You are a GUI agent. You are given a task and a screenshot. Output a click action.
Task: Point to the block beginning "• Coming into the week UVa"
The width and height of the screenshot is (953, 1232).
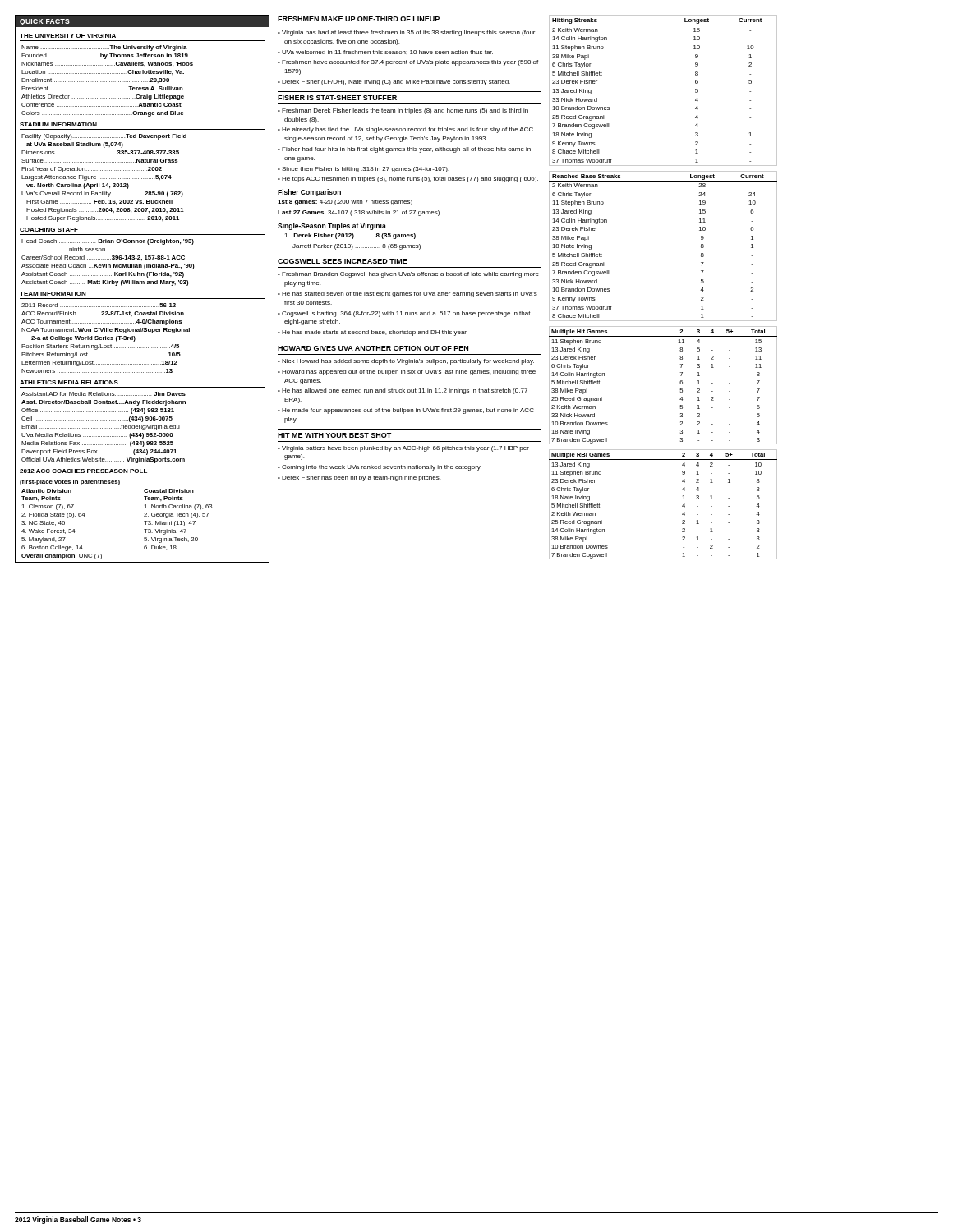(x=409, y=468)
